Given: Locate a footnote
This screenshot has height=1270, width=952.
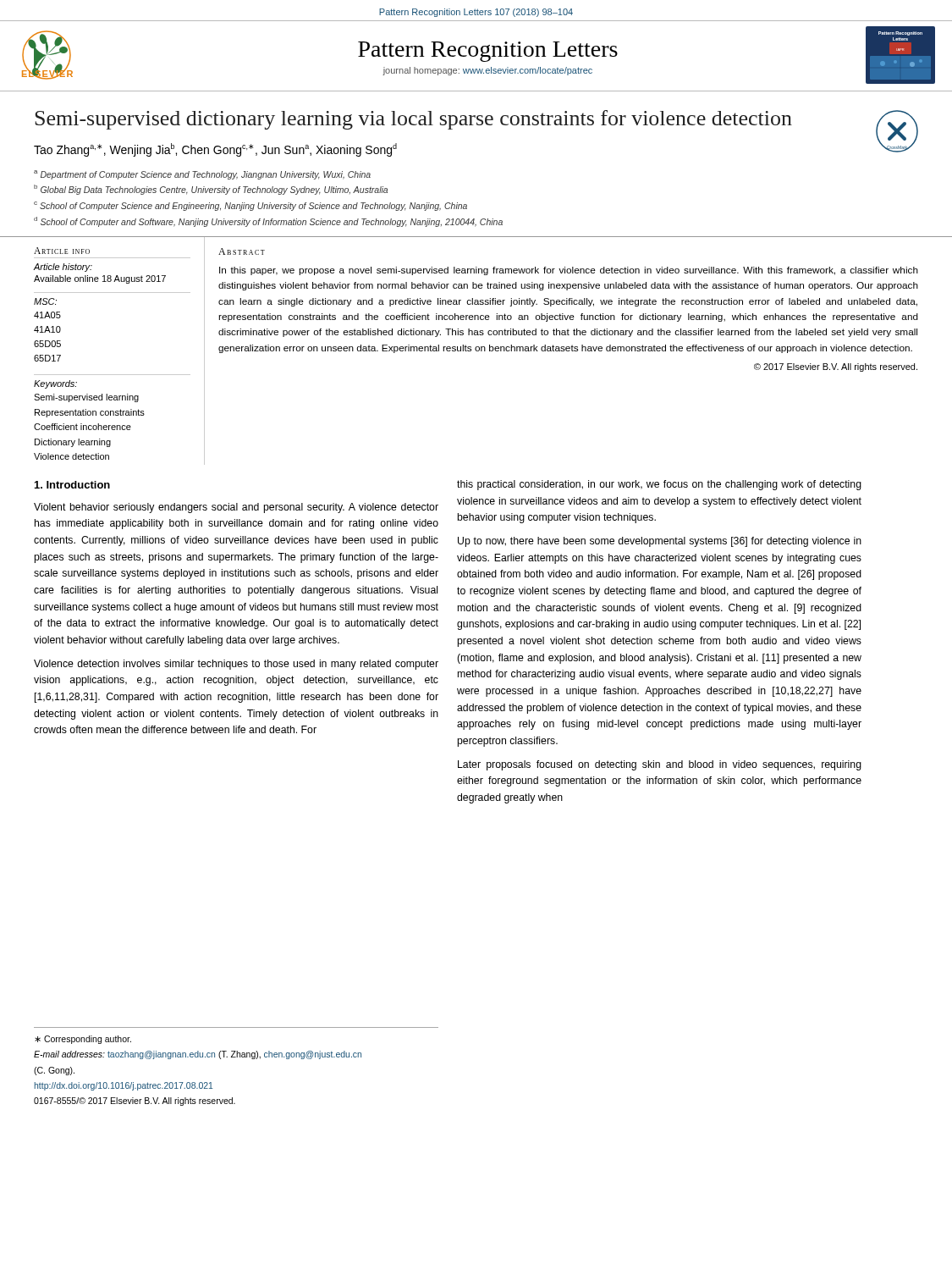Looking at the screenshot, I should click(236, 1070).
